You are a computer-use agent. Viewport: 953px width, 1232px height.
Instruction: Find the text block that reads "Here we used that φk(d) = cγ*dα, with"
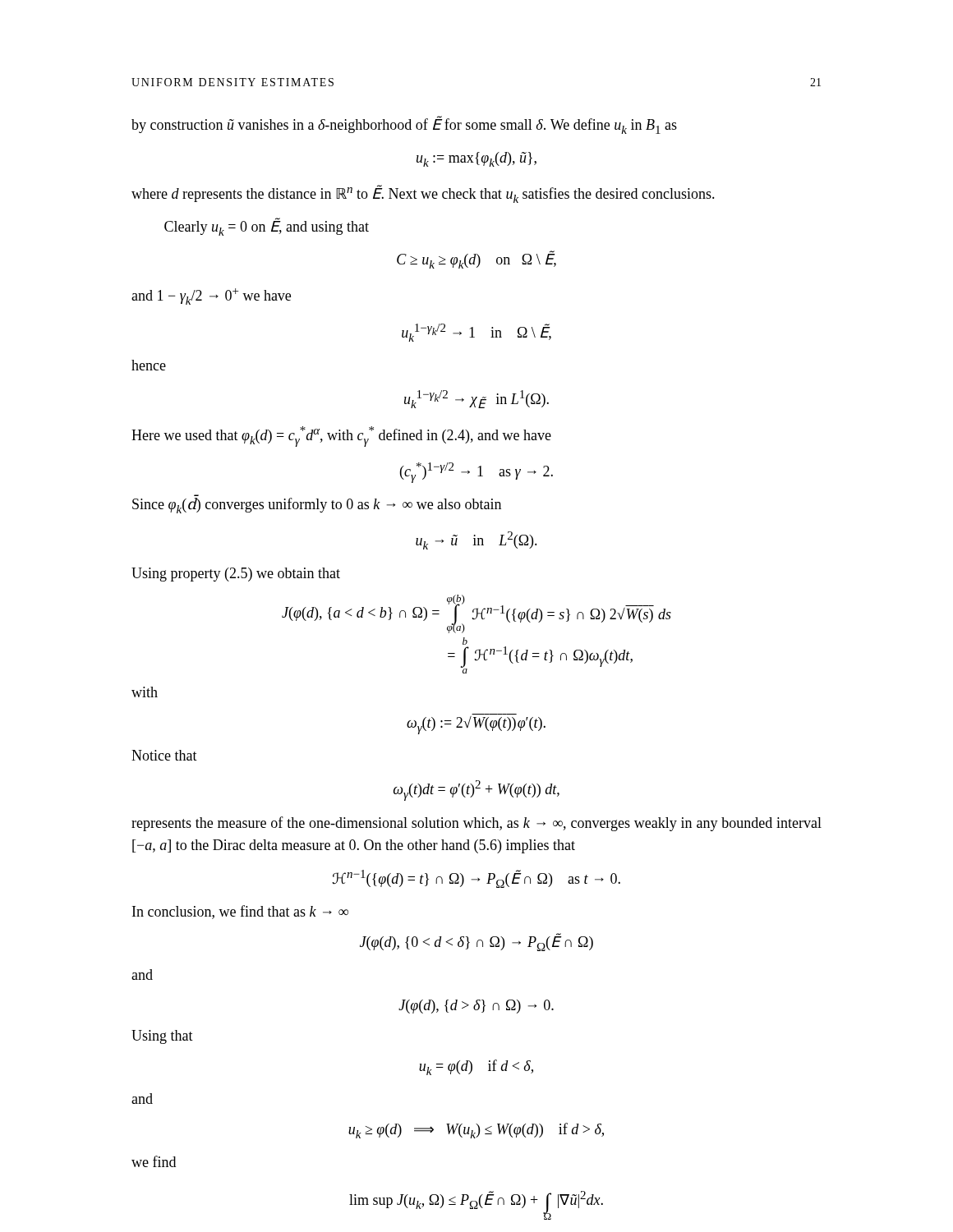476,435
